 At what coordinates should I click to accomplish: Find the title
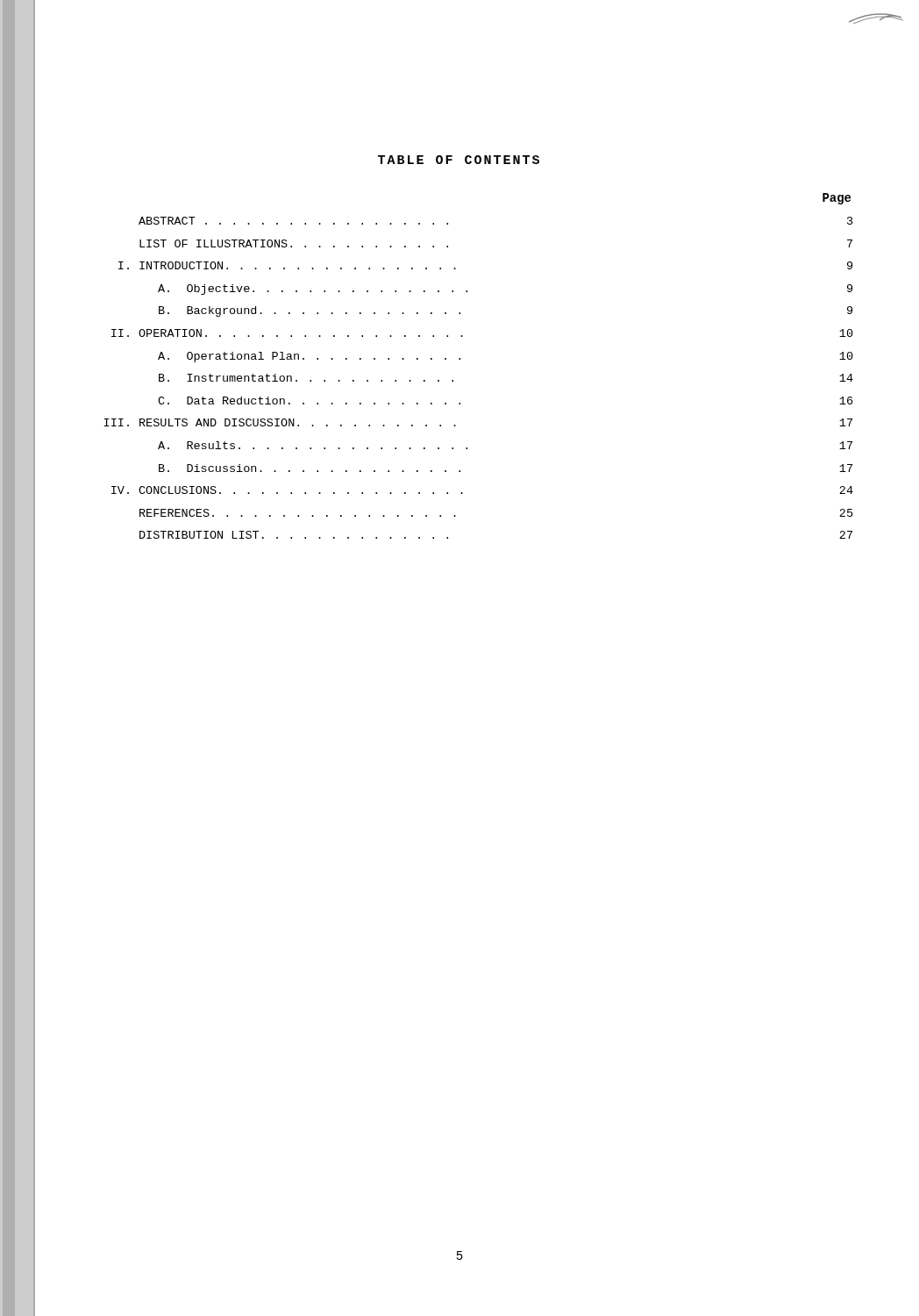pyautogui.click(x=460, y=161)
